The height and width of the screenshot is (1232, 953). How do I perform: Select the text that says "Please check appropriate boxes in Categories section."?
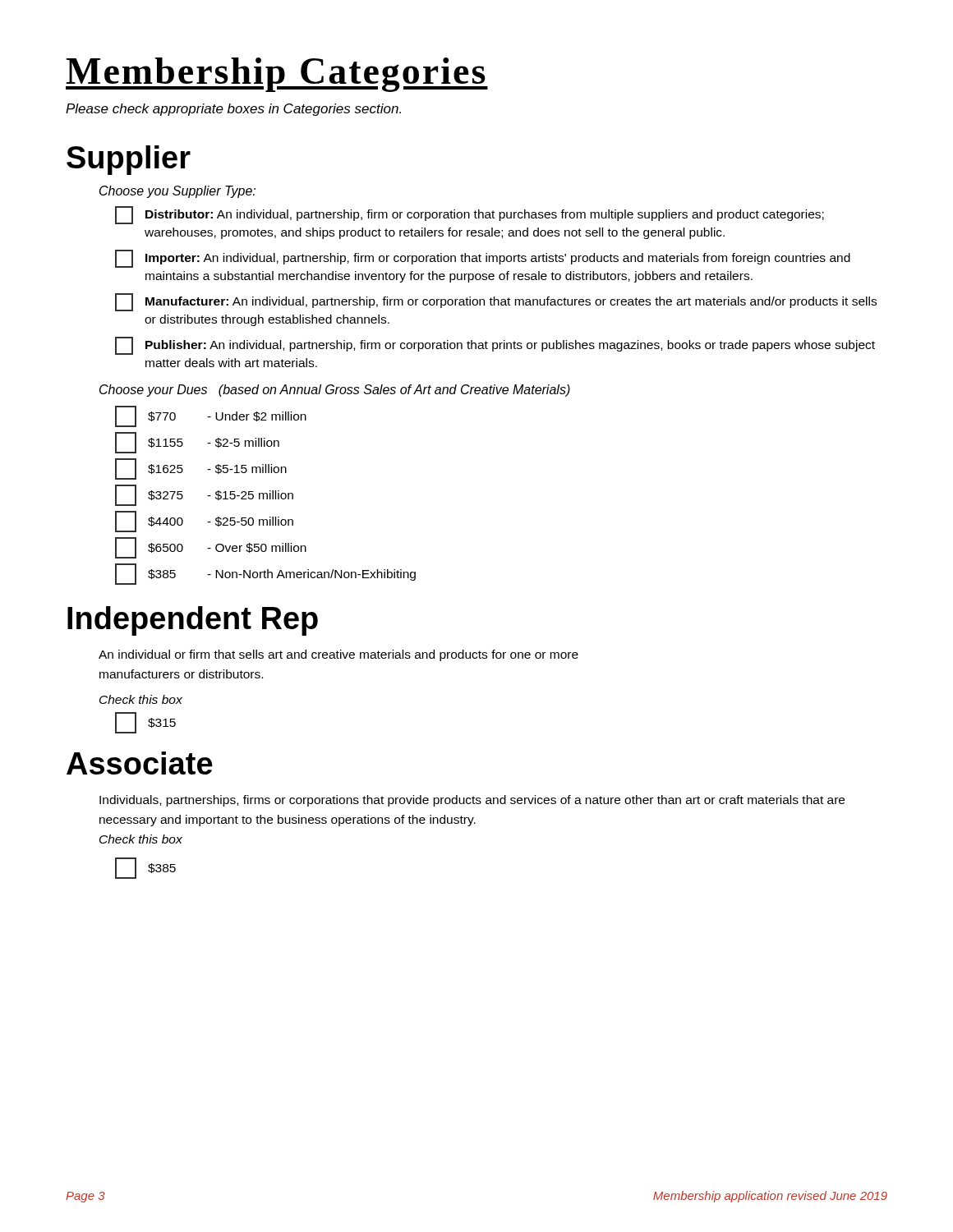[x=234, y=109]
